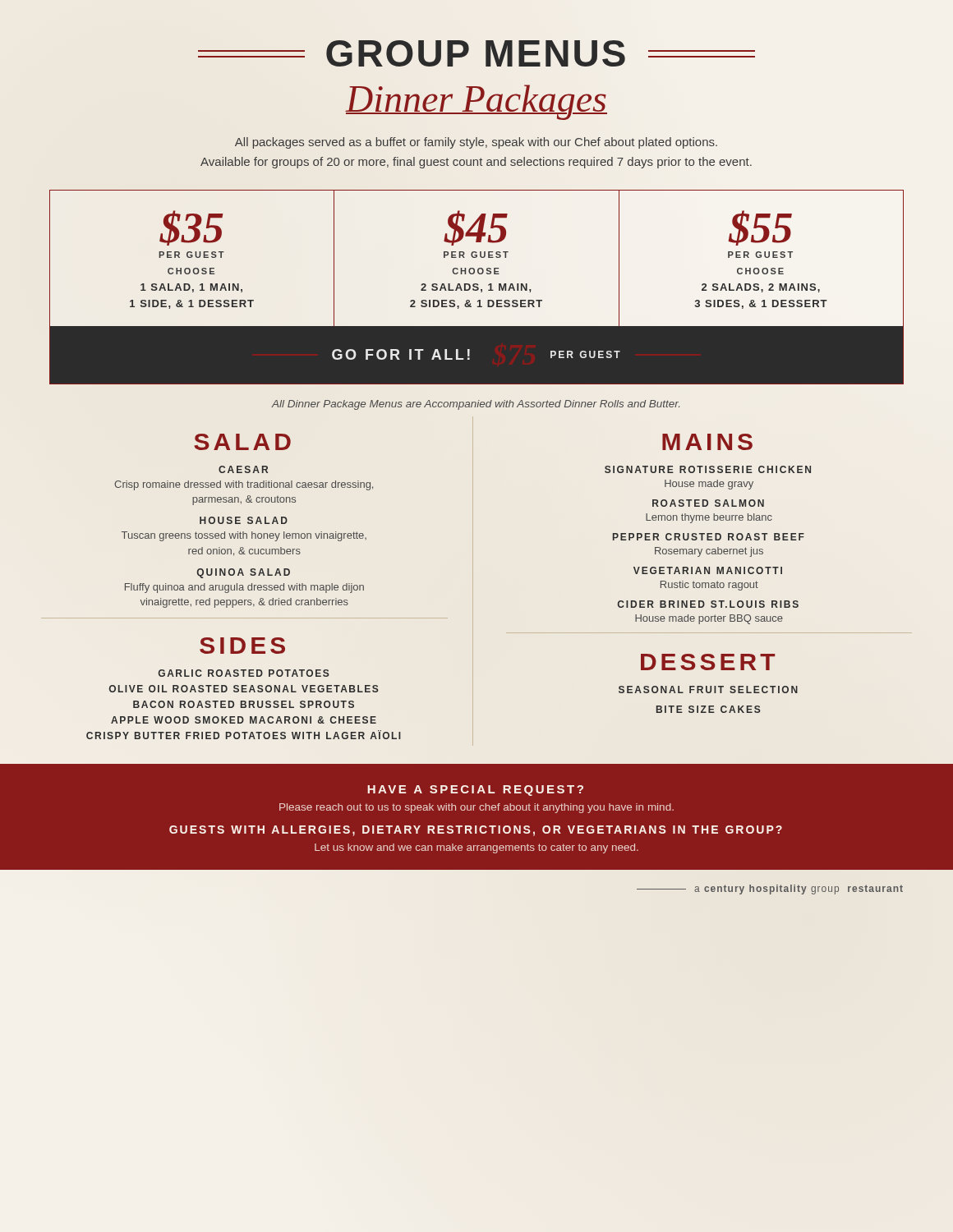Point to the element starting "APPLE WOOD SMOKED MACARONI & CHEESE"
953x1232 pixels.
pos(244,720)
